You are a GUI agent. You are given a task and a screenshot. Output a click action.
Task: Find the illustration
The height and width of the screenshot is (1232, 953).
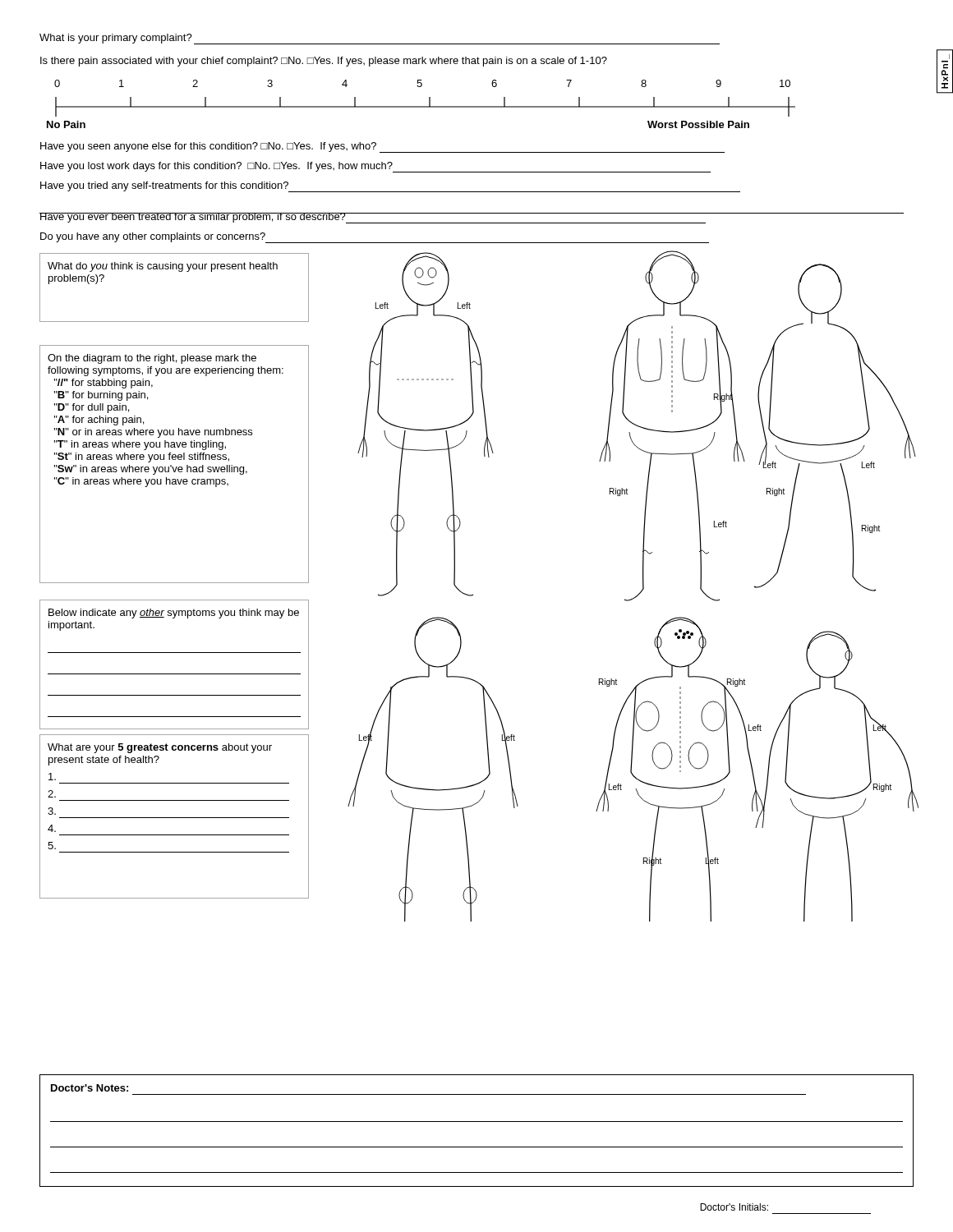[x=619, y=585]
